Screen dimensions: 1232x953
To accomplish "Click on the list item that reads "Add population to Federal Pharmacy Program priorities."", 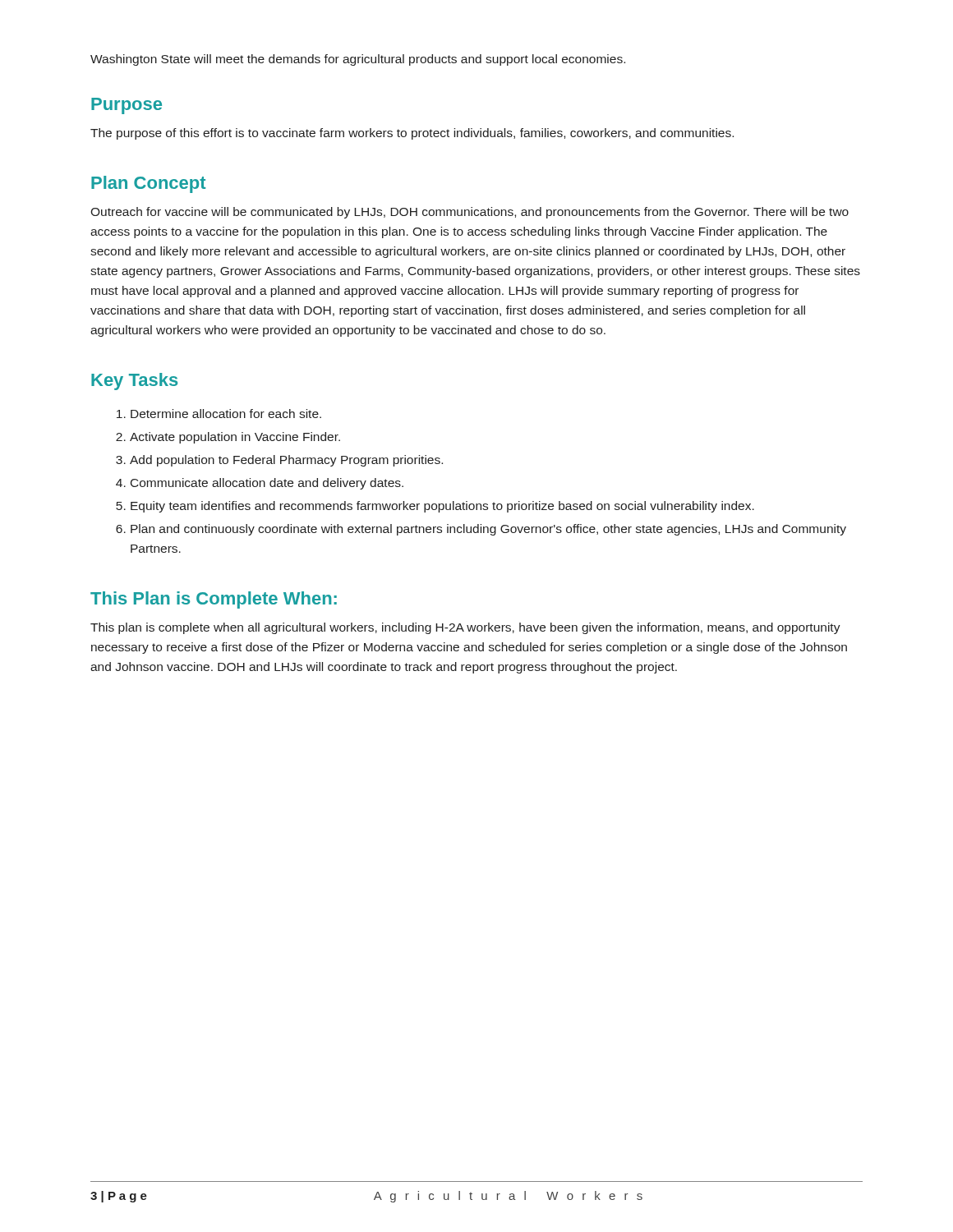I will point(287,459).
